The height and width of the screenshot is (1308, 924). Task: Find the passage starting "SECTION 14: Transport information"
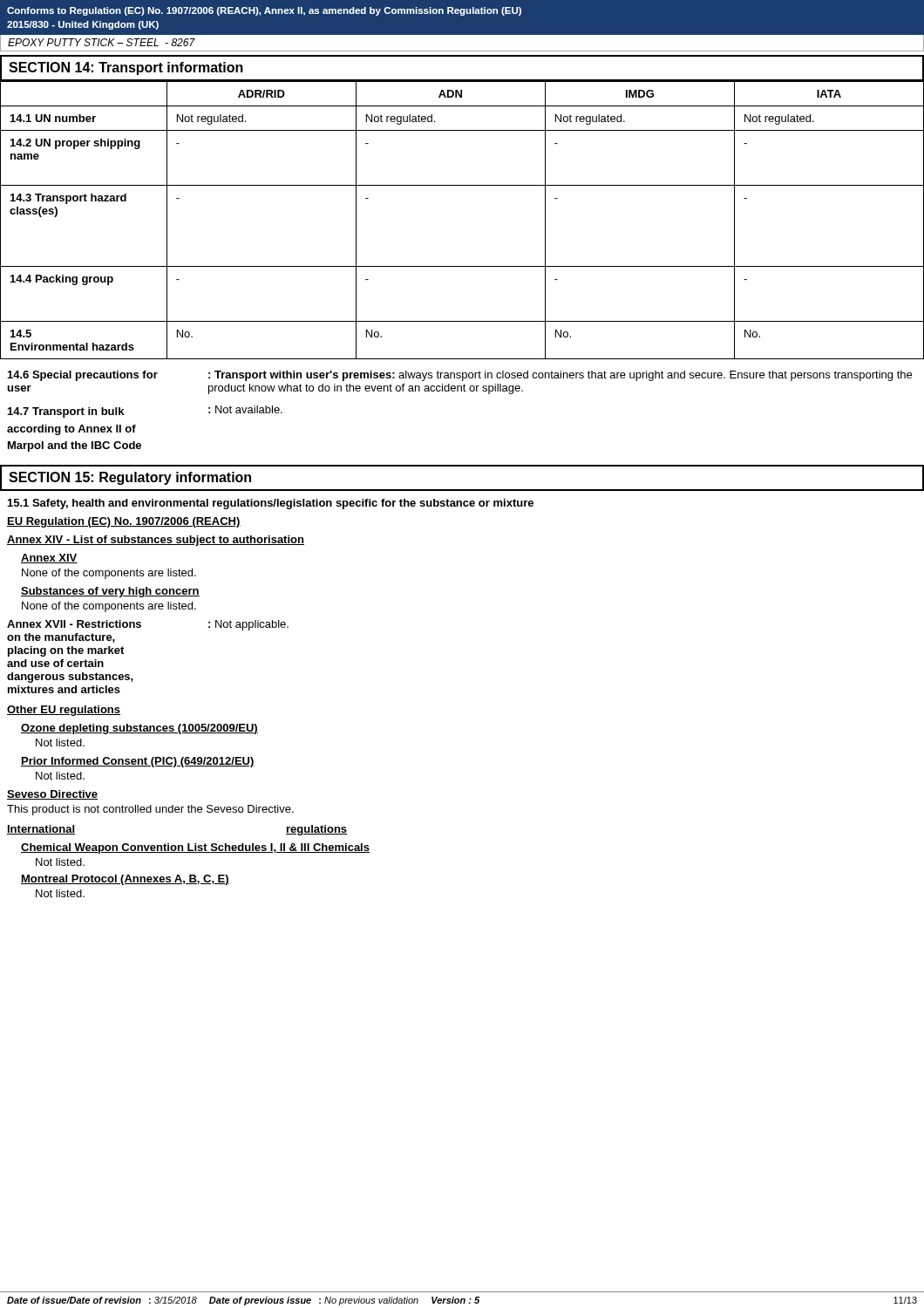[126, 68]
